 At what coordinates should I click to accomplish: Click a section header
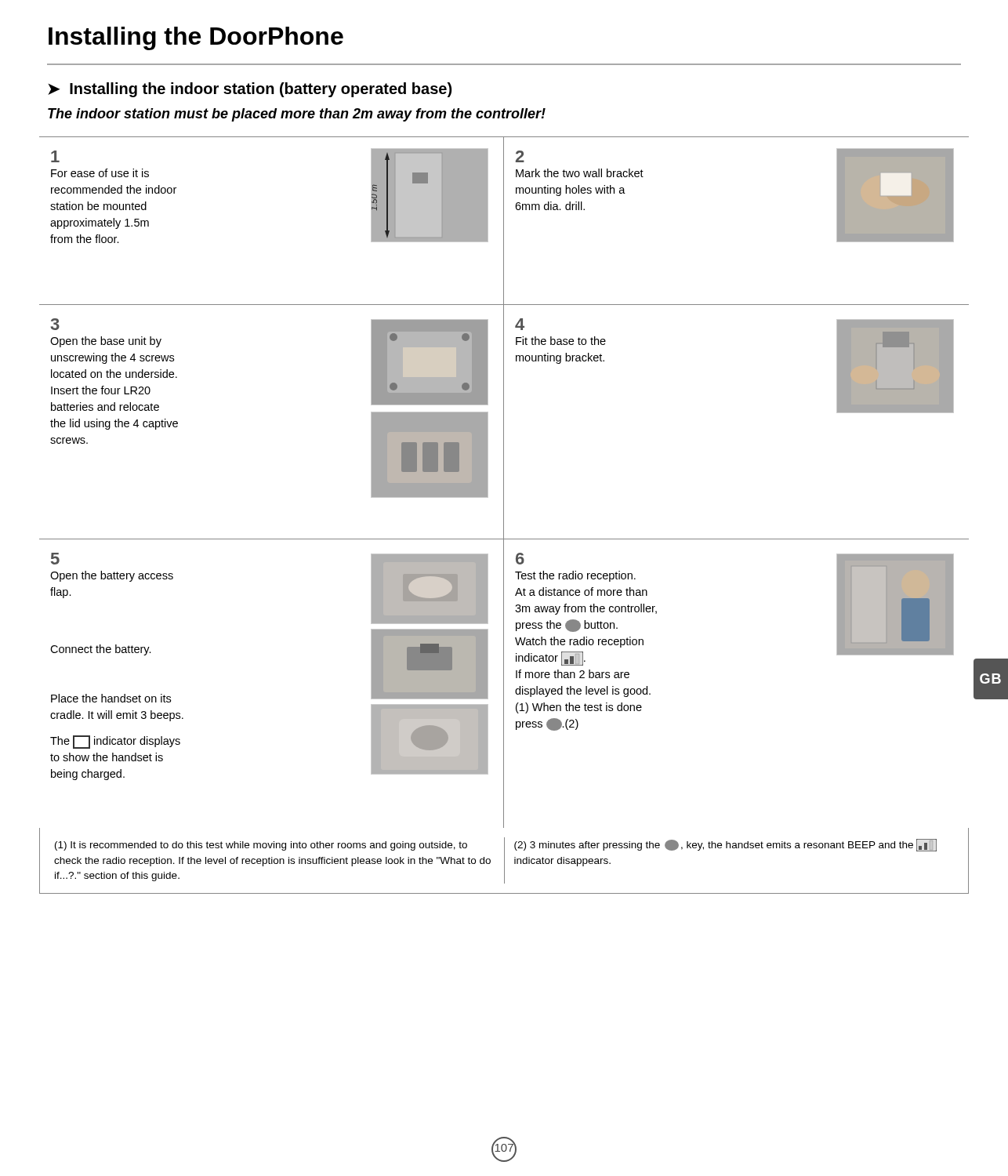(250, 89)
